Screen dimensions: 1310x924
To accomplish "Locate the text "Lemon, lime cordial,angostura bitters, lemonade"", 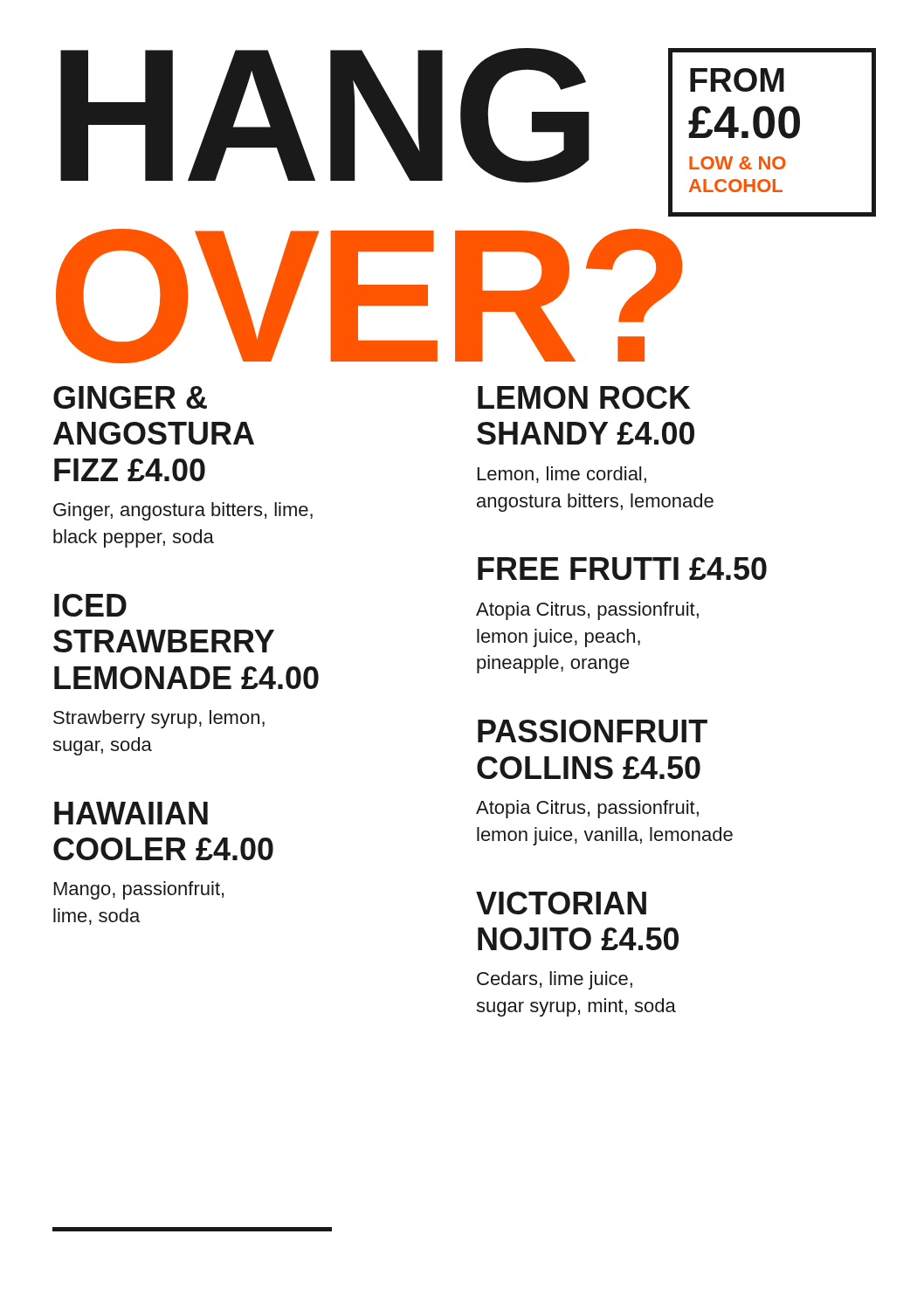I will tap(677, 488).
